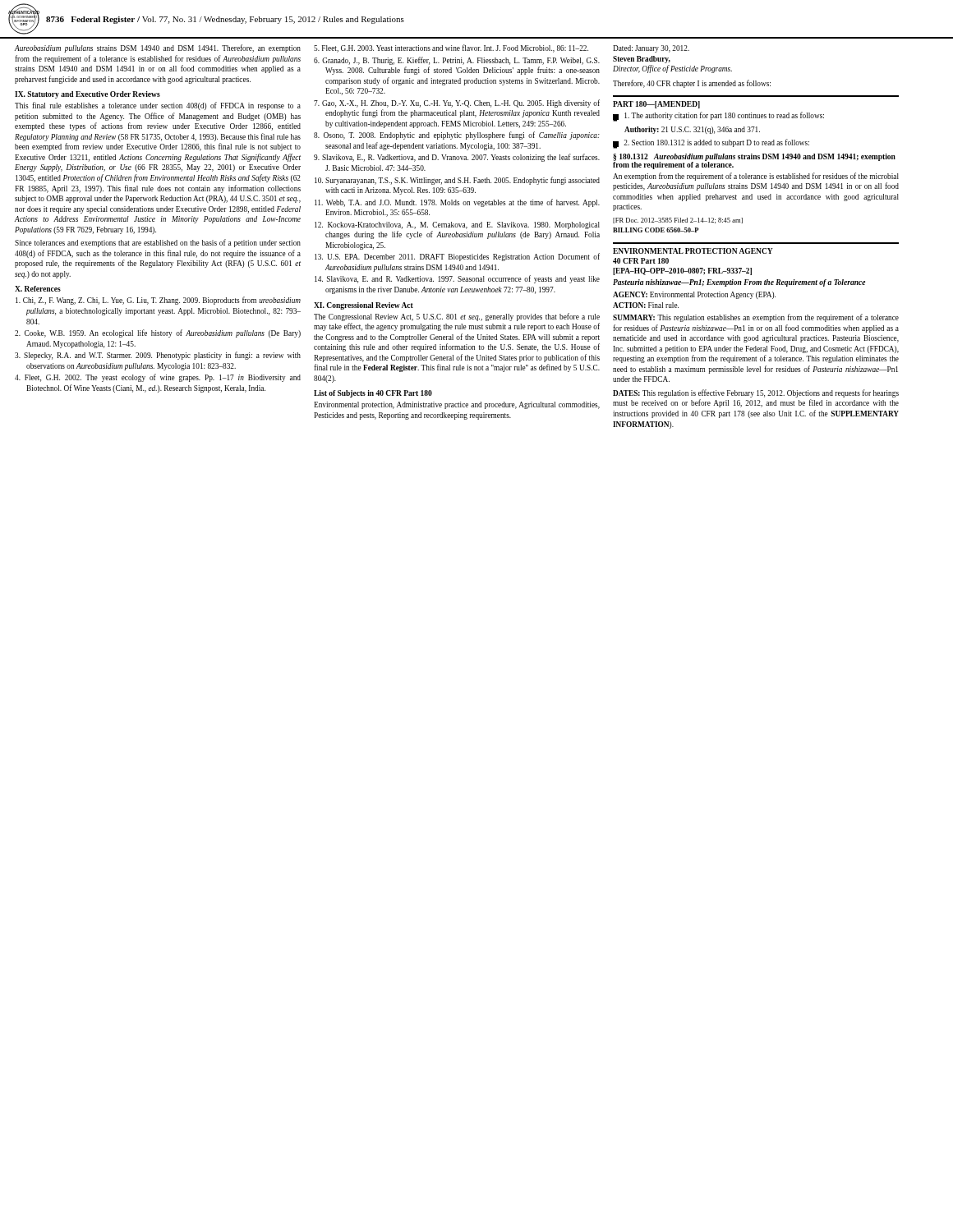Find the text block starting "11. Webb, T.A. and J.O. Mundt. 1978. Molds"
The width and height of the screenshot is (953, 1232).
(457, 208)
